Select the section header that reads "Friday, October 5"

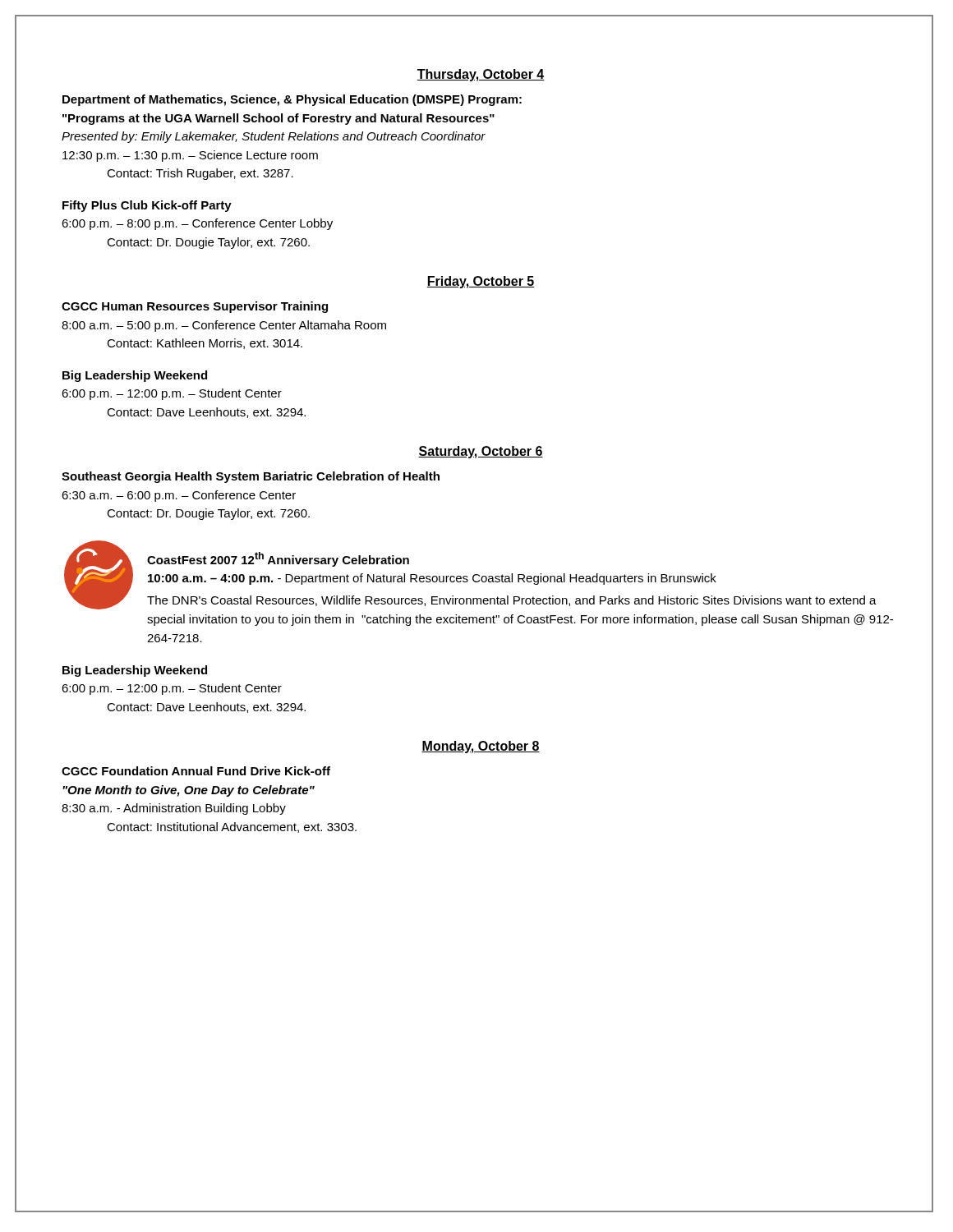tap(481, 281)
